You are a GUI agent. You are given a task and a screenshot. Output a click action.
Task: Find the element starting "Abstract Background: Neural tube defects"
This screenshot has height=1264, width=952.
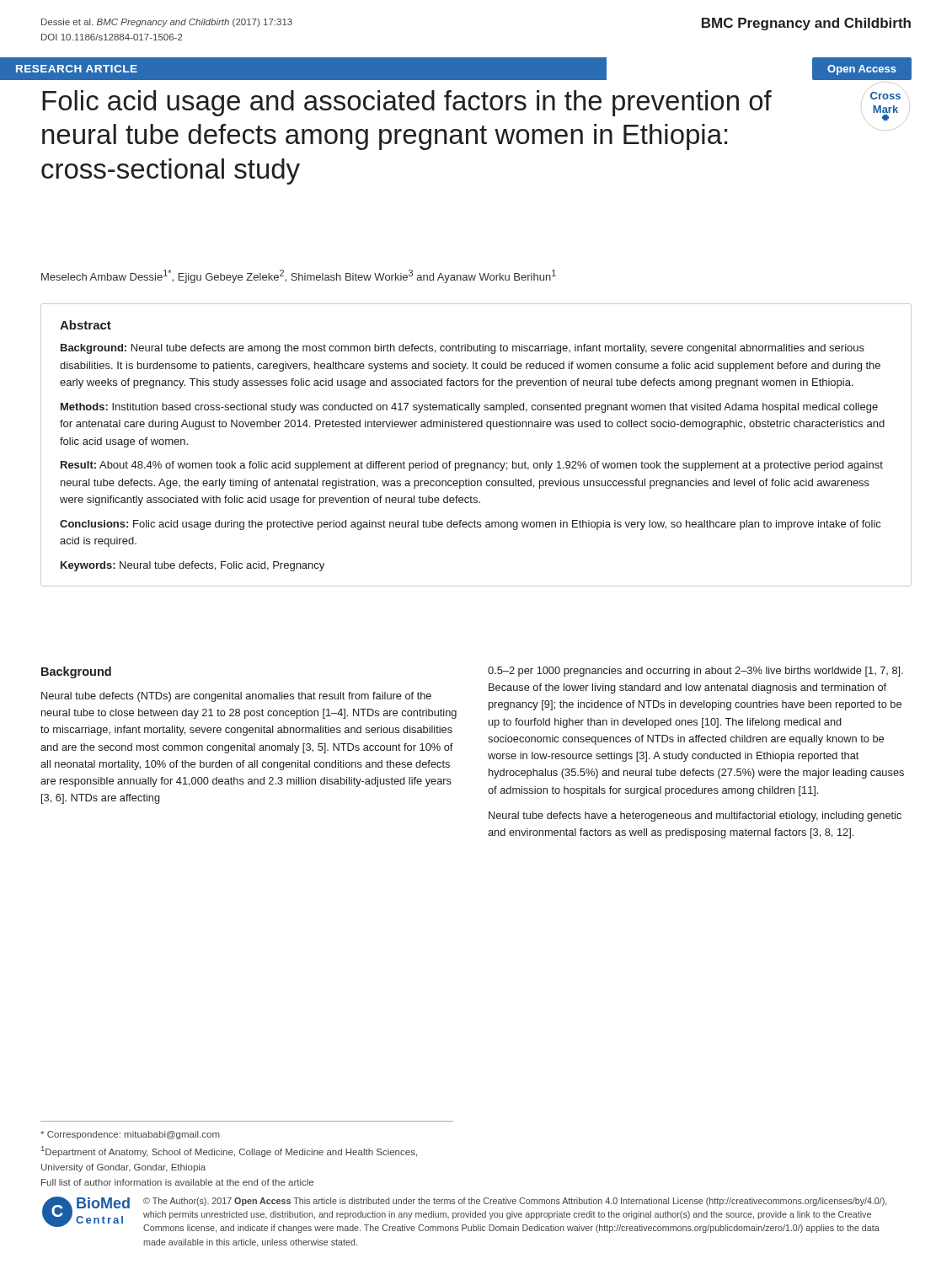tap(86, 325)
